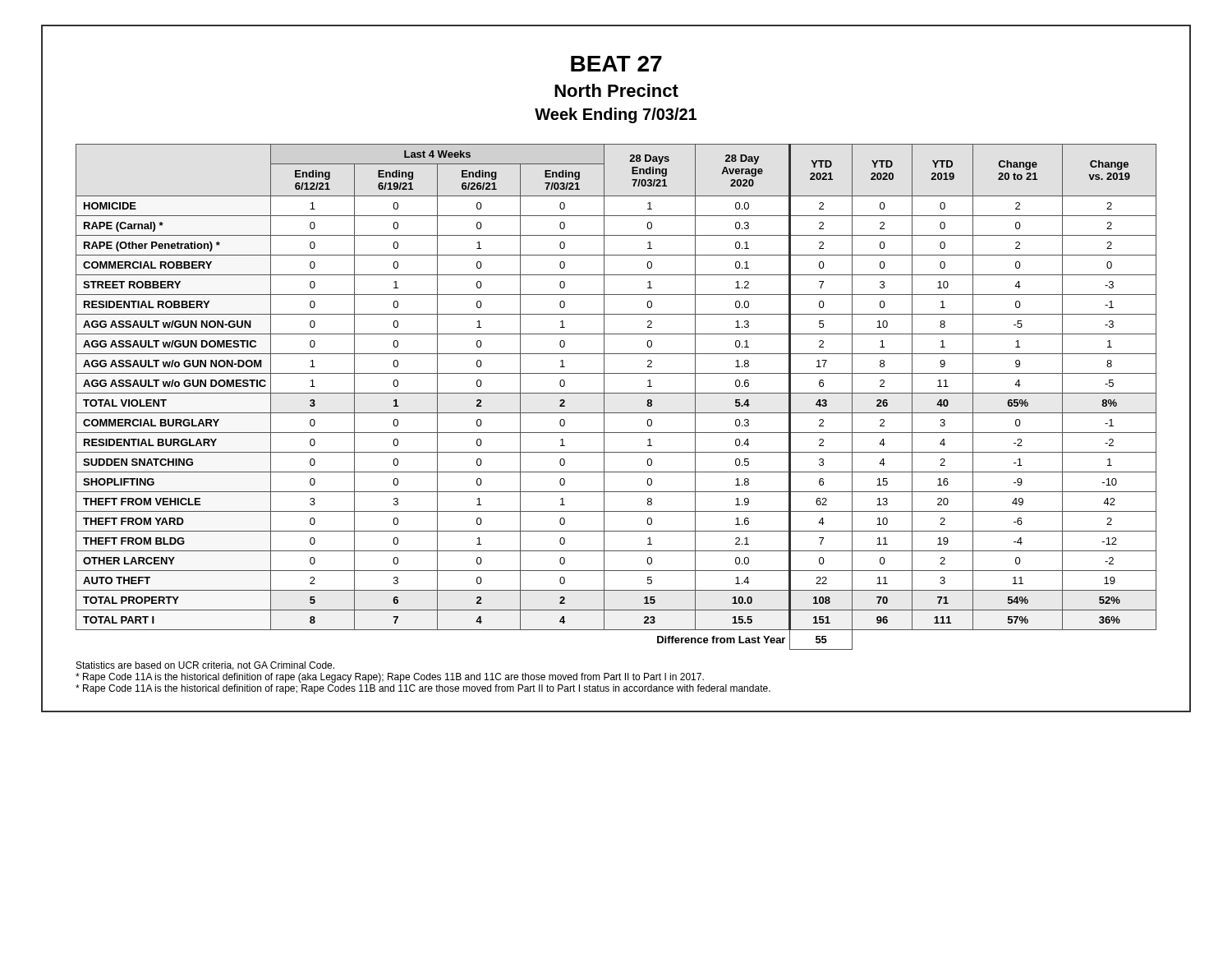Find the table that mentions "Ending 7/03/21"
The height and width of the screenshot is (953, 1232).
coord(616,397)
